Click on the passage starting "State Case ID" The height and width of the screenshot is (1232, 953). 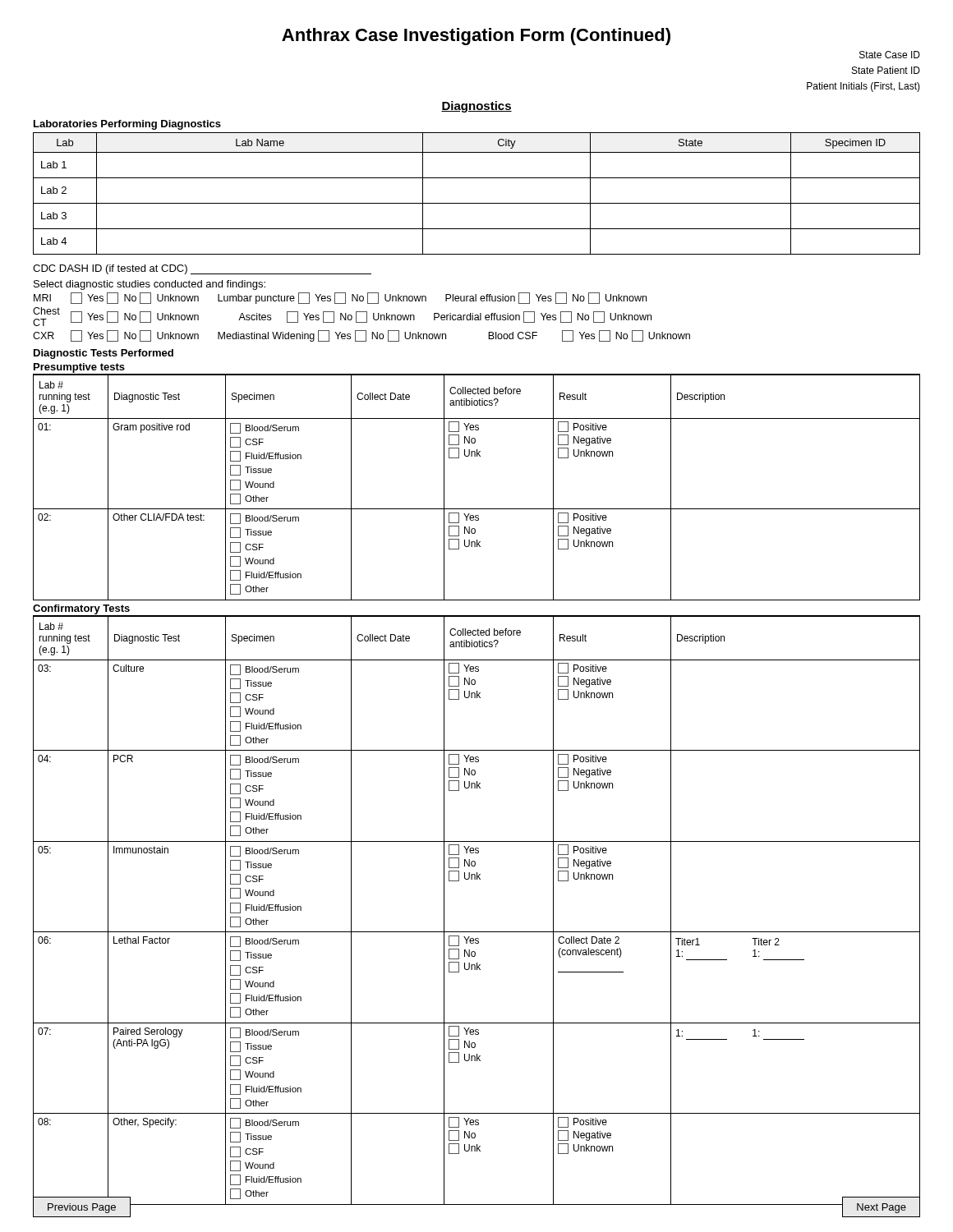click(x=863, y=71)
